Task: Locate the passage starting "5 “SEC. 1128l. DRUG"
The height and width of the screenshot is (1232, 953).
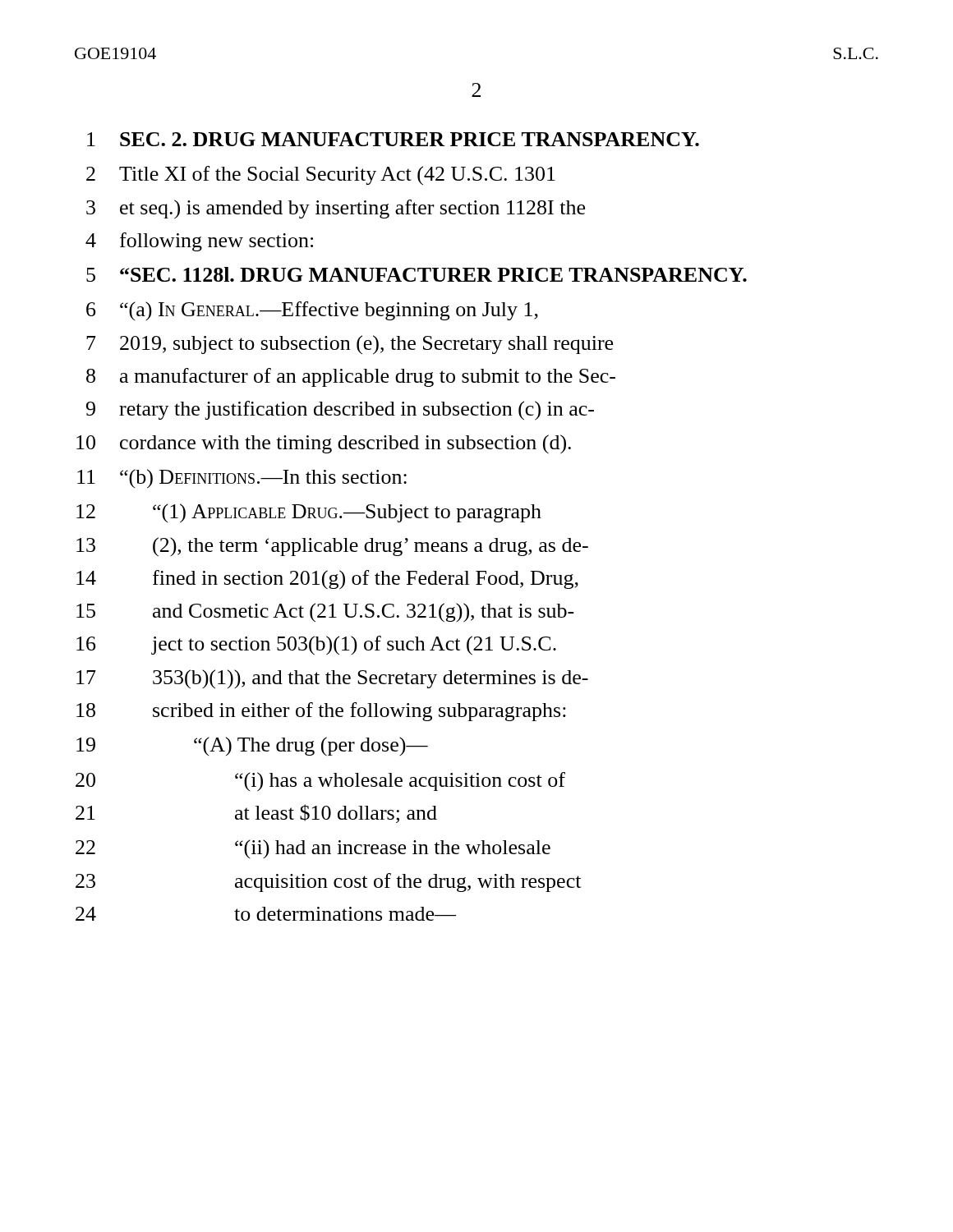Action: [476, 275]
